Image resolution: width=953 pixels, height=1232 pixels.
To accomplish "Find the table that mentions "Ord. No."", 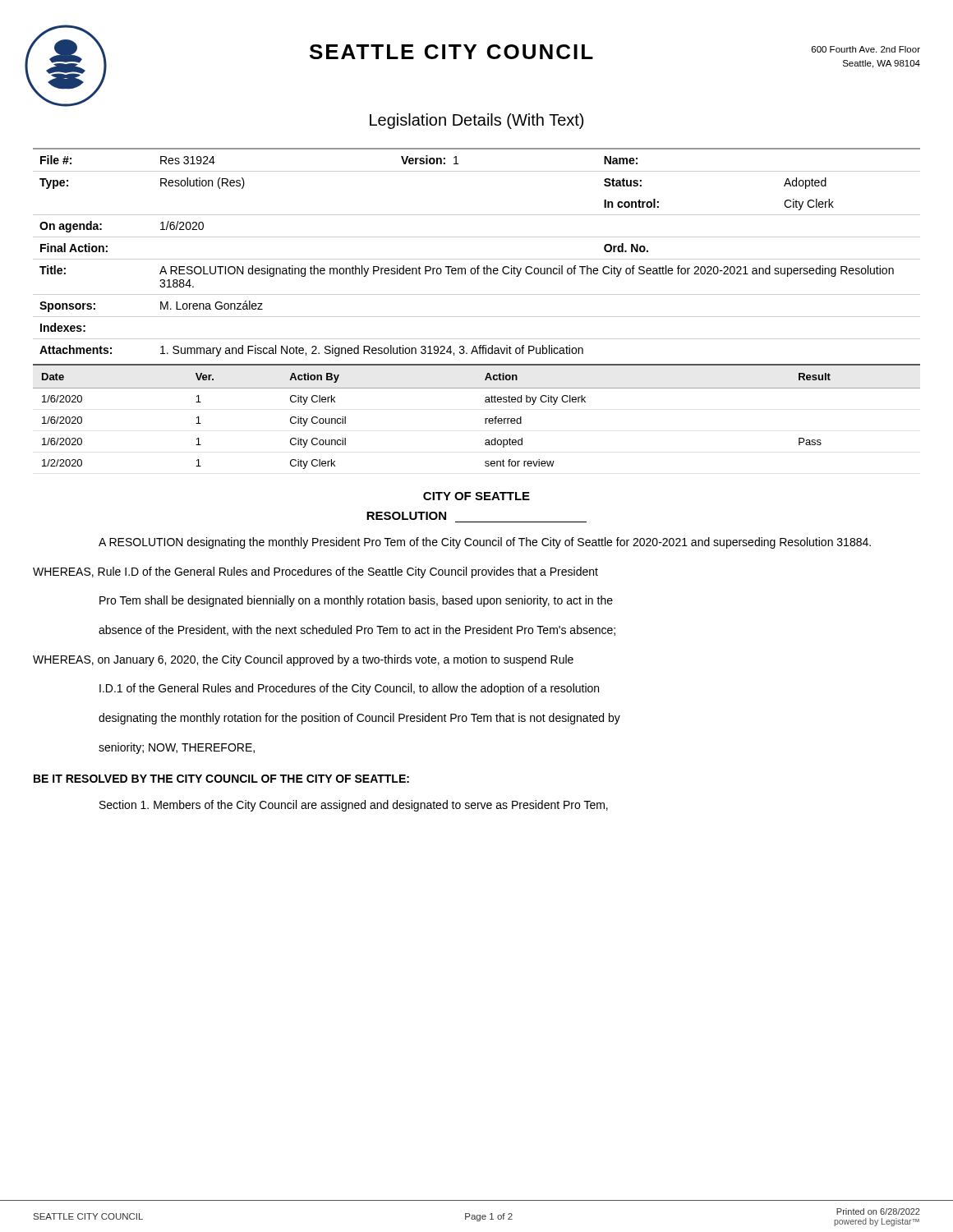I will (476, 254).
